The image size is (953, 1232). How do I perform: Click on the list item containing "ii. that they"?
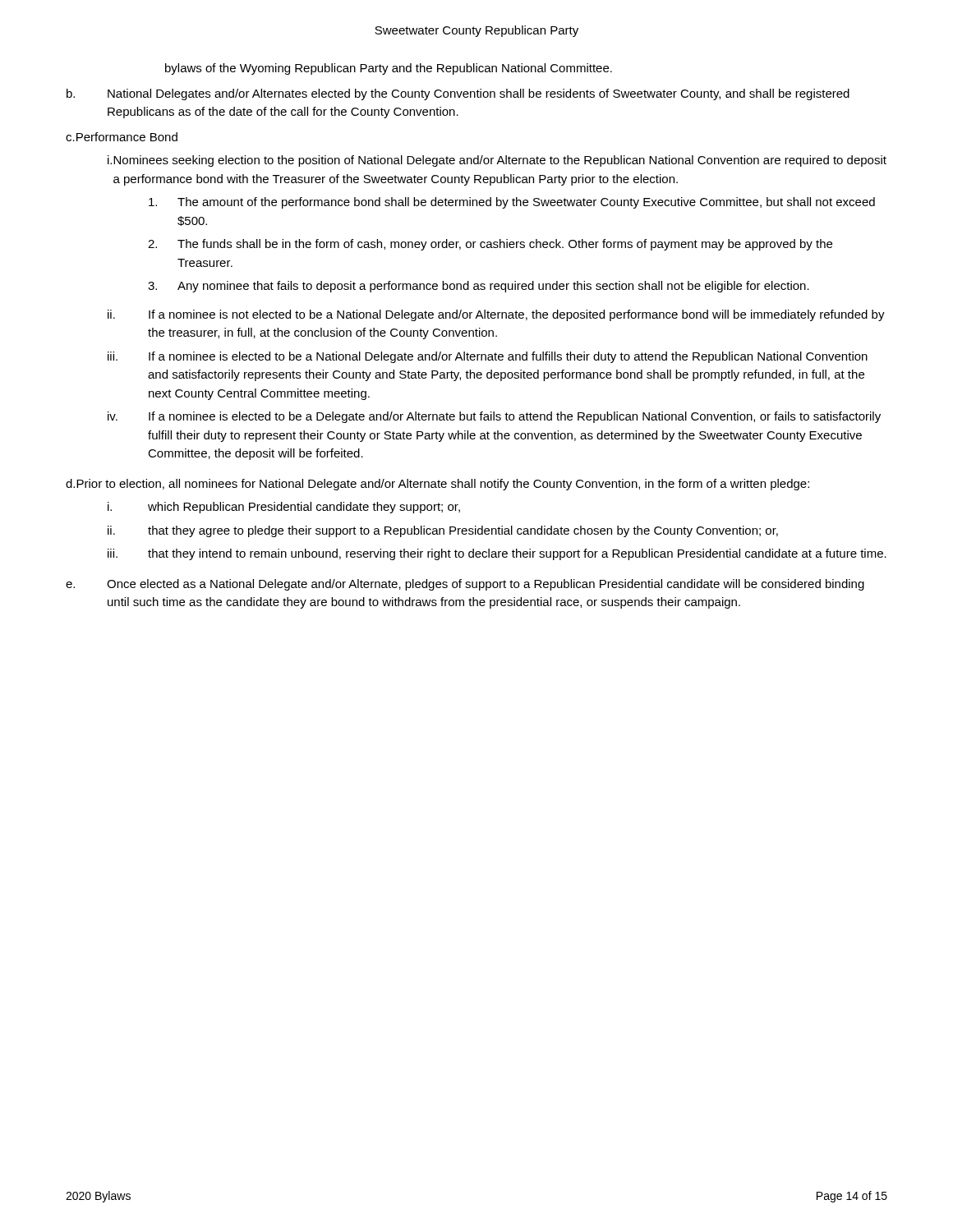click(x=497, y=530)
